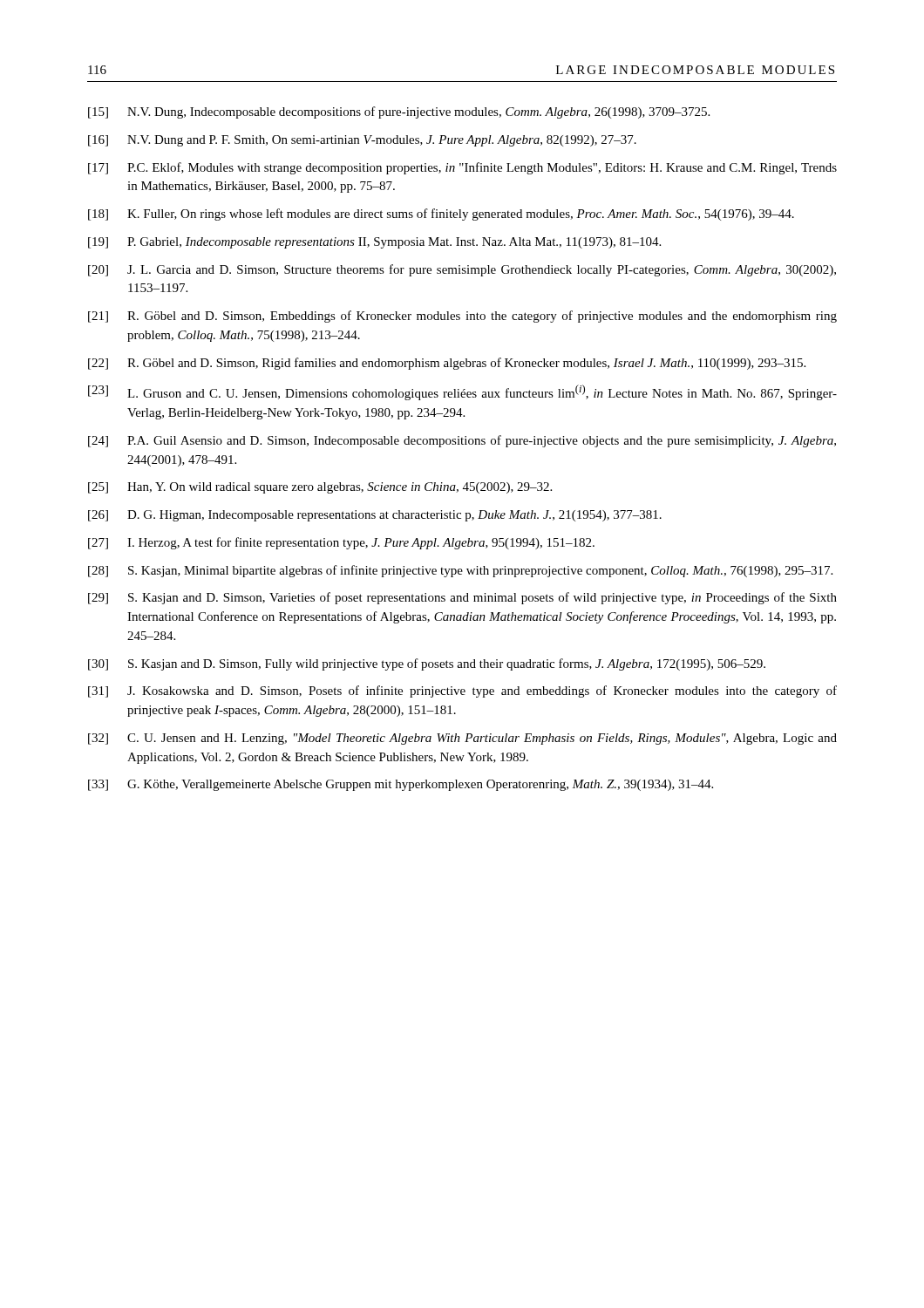Locate the list item that says "[27] I. Herzog, A"
924x1308 pixels.
pyautogui.click(x=462, y=543)
